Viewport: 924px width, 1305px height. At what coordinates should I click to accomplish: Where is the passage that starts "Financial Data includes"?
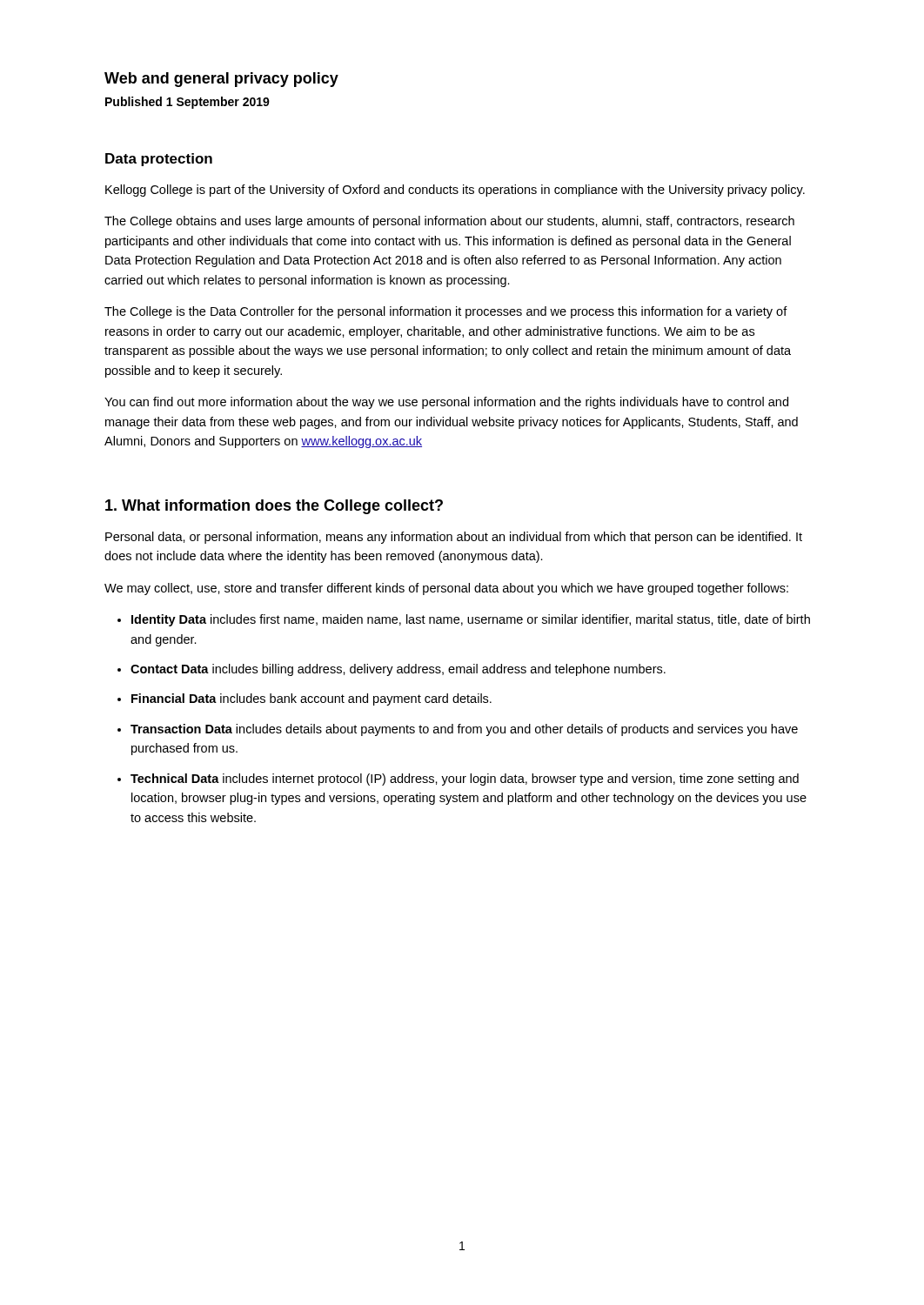tap(311, 699)
